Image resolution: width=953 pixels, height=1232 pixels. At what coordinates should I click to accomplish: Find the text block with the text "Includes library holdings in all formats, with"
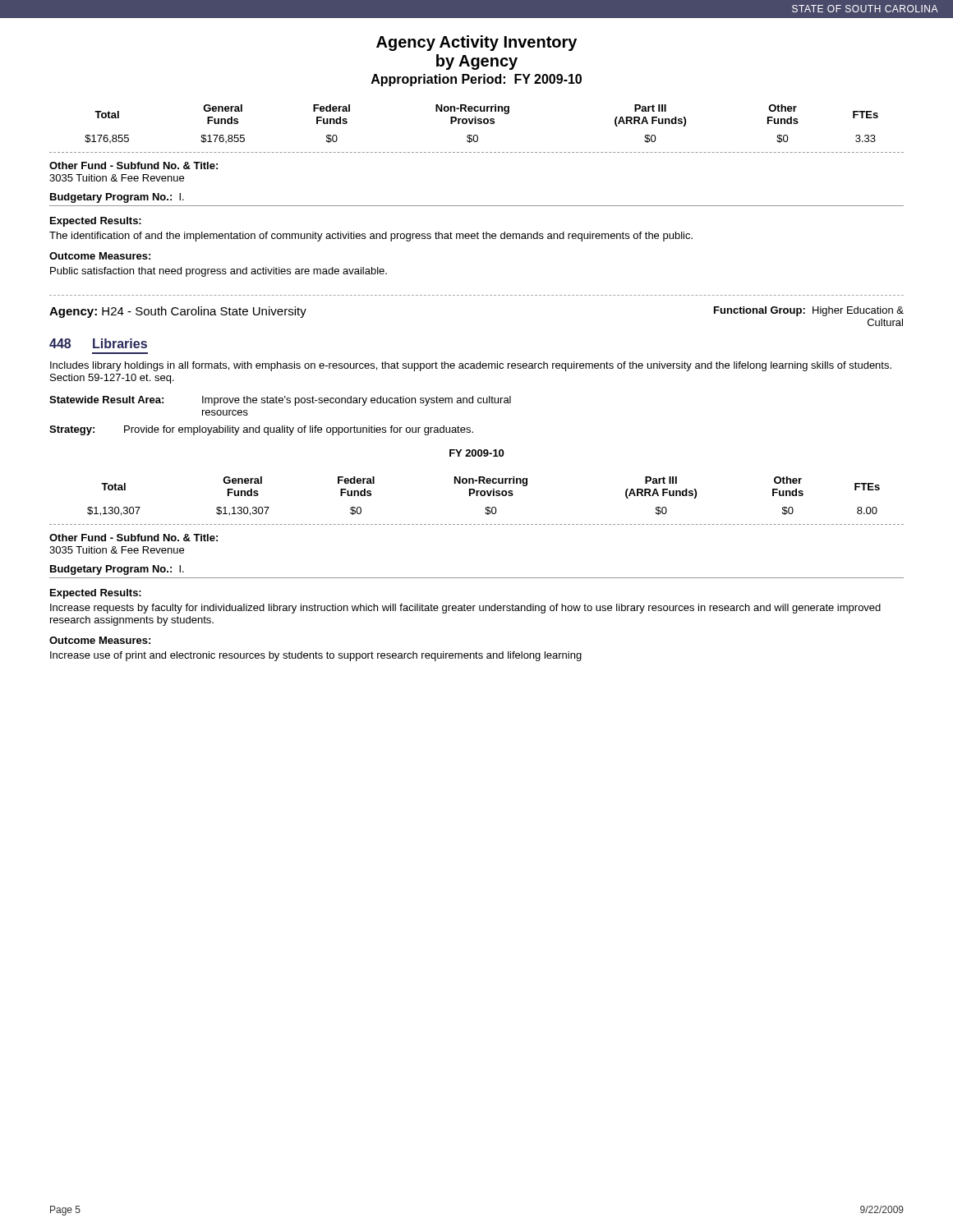[x=471, y=371]
